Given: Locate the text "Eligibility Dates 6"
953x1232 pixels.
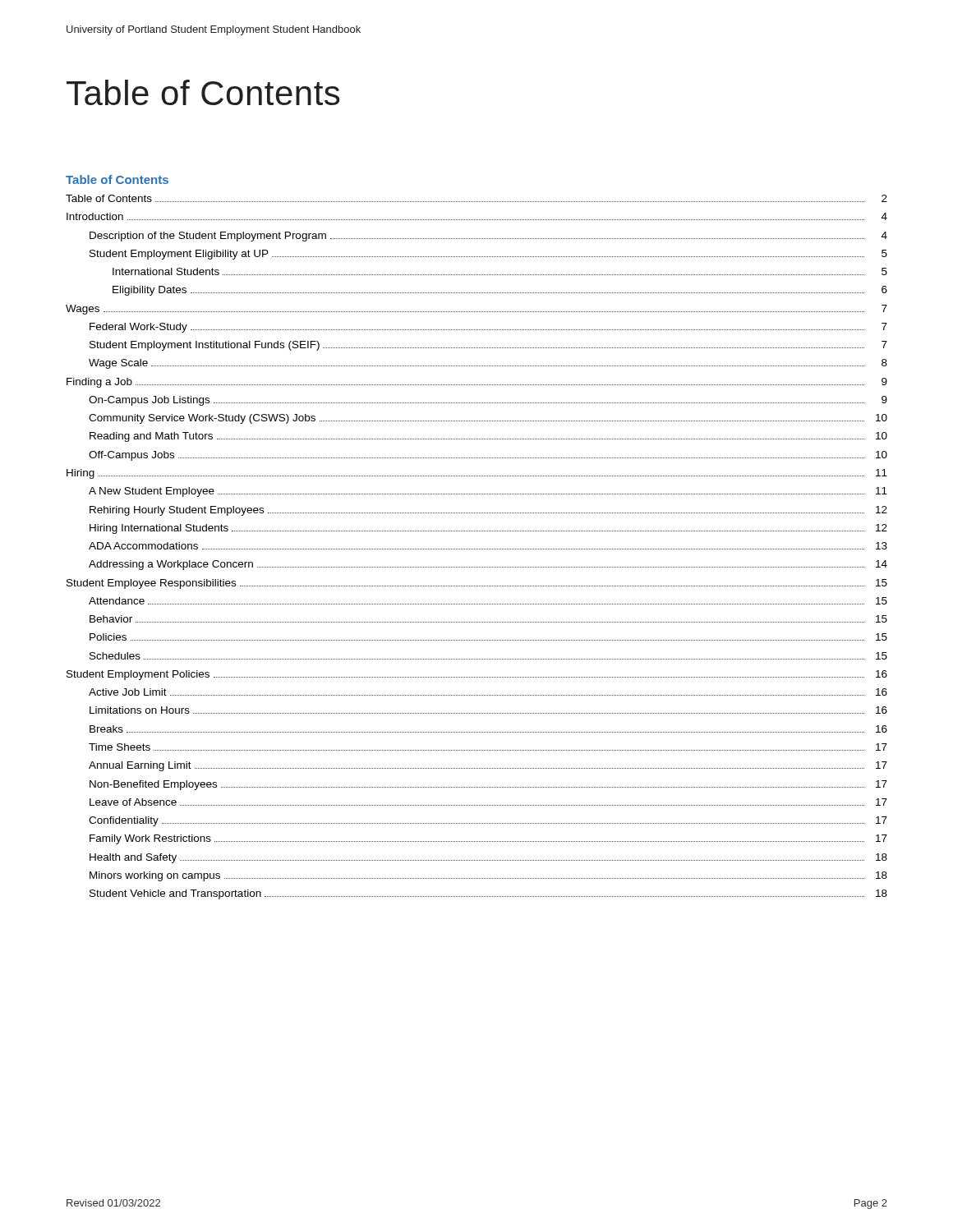Looking at the screenshot, I should (499, 290).
